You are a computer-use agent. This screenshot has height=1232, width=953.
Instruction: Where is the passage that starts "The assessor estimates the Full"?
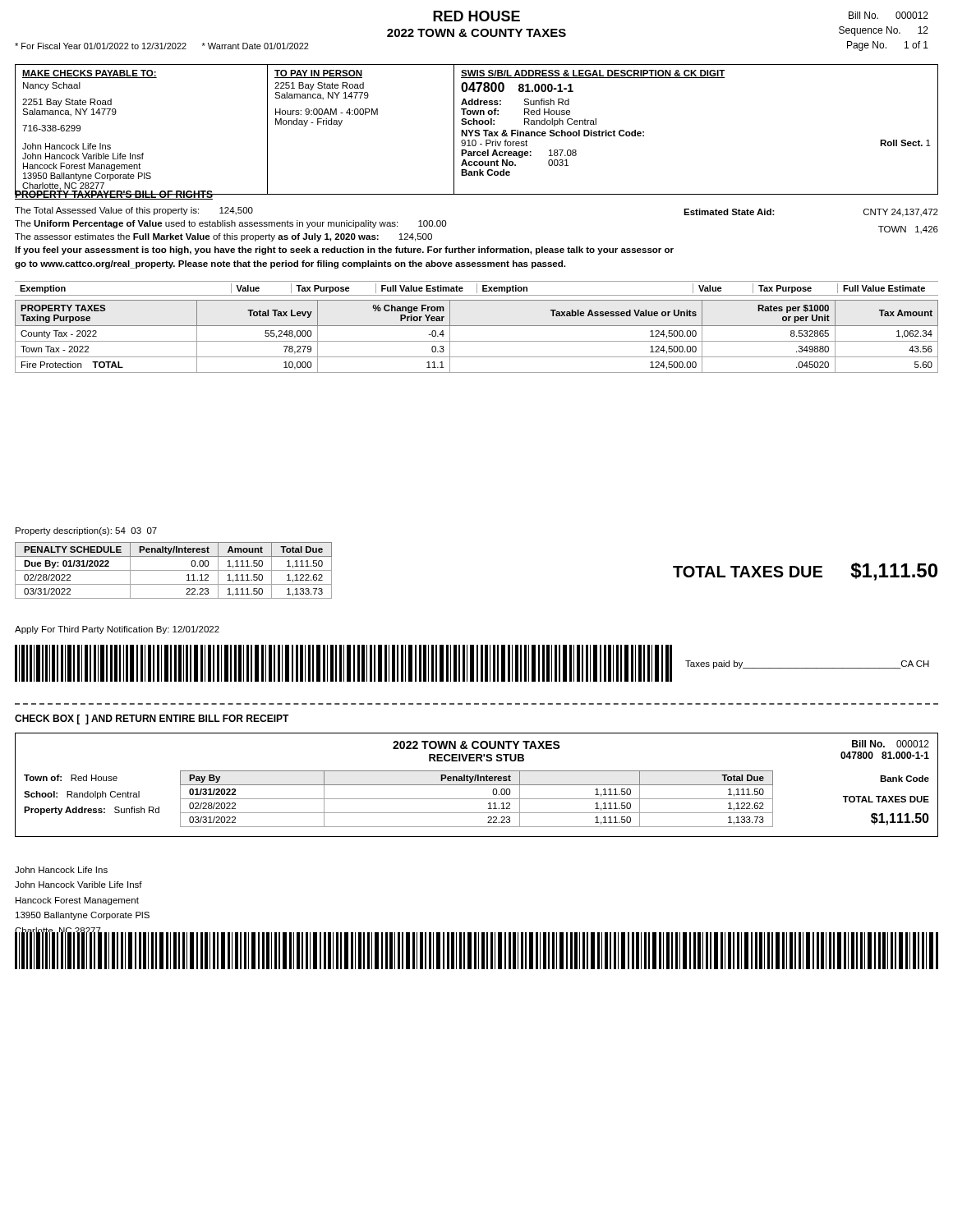(x=224, y=237)
